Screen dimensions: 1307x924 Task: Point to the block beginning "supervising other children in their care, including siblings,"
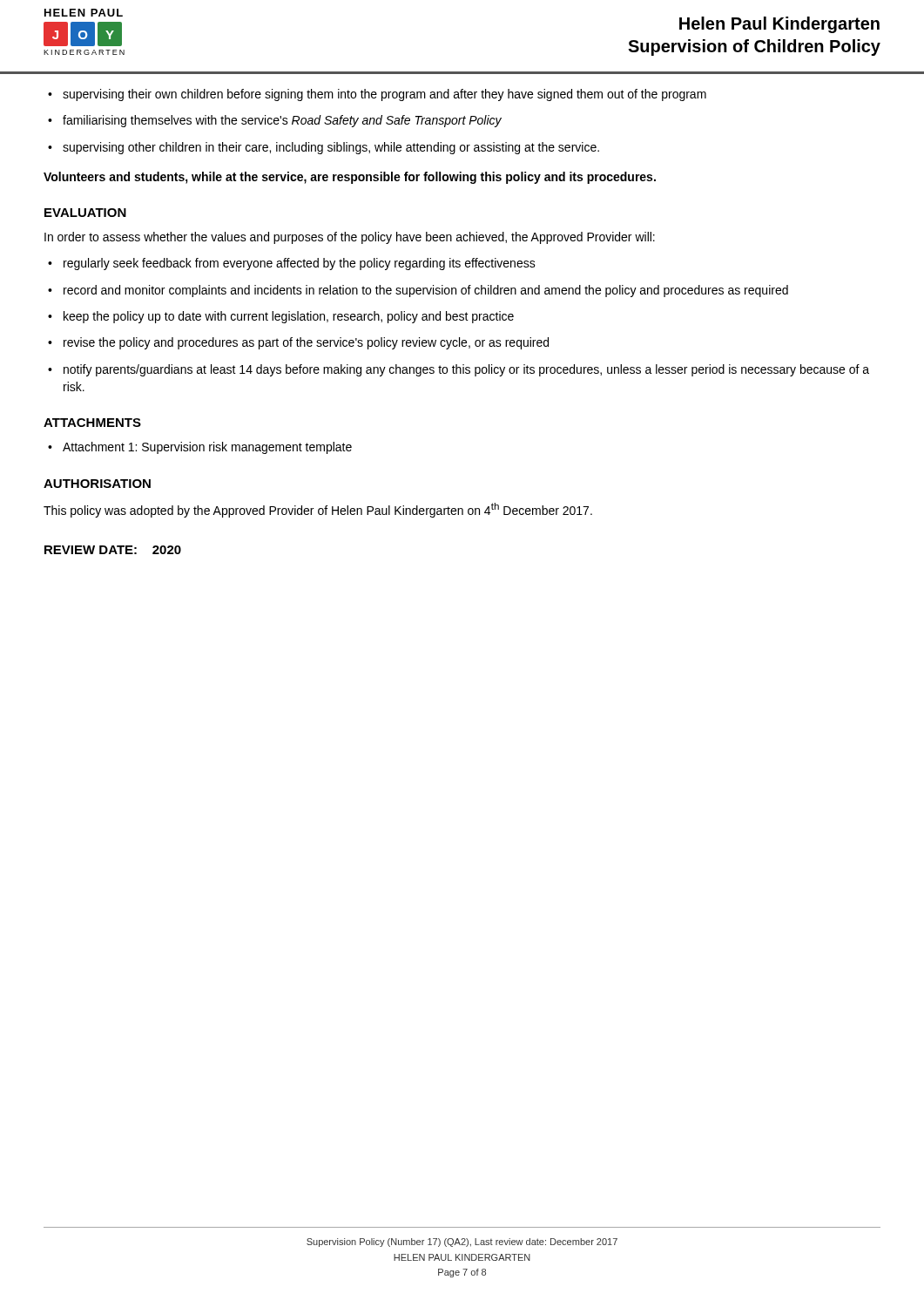(x=462, y=147)
